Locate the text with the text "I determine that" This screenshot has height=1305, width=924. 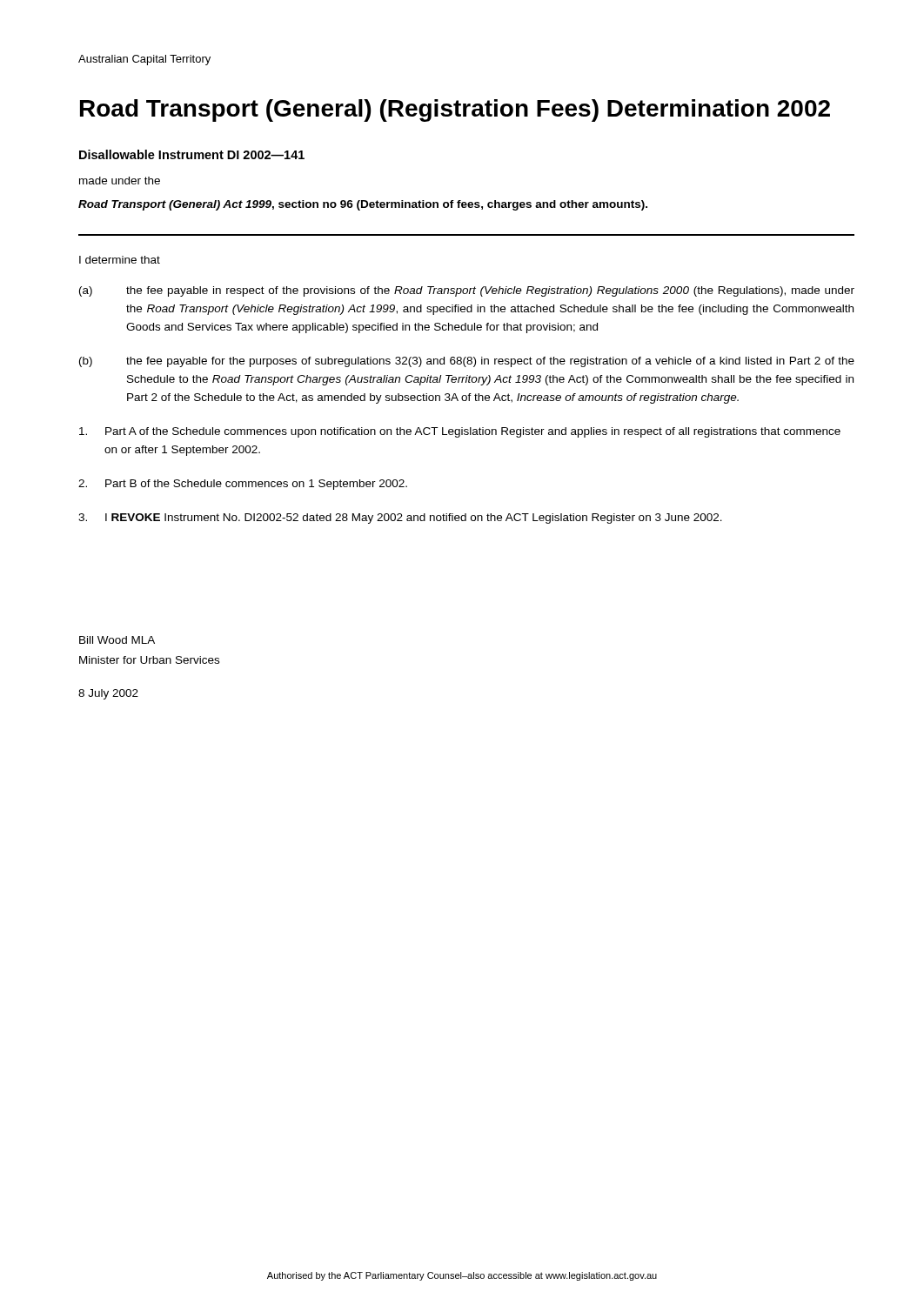[x=119, y=260]
